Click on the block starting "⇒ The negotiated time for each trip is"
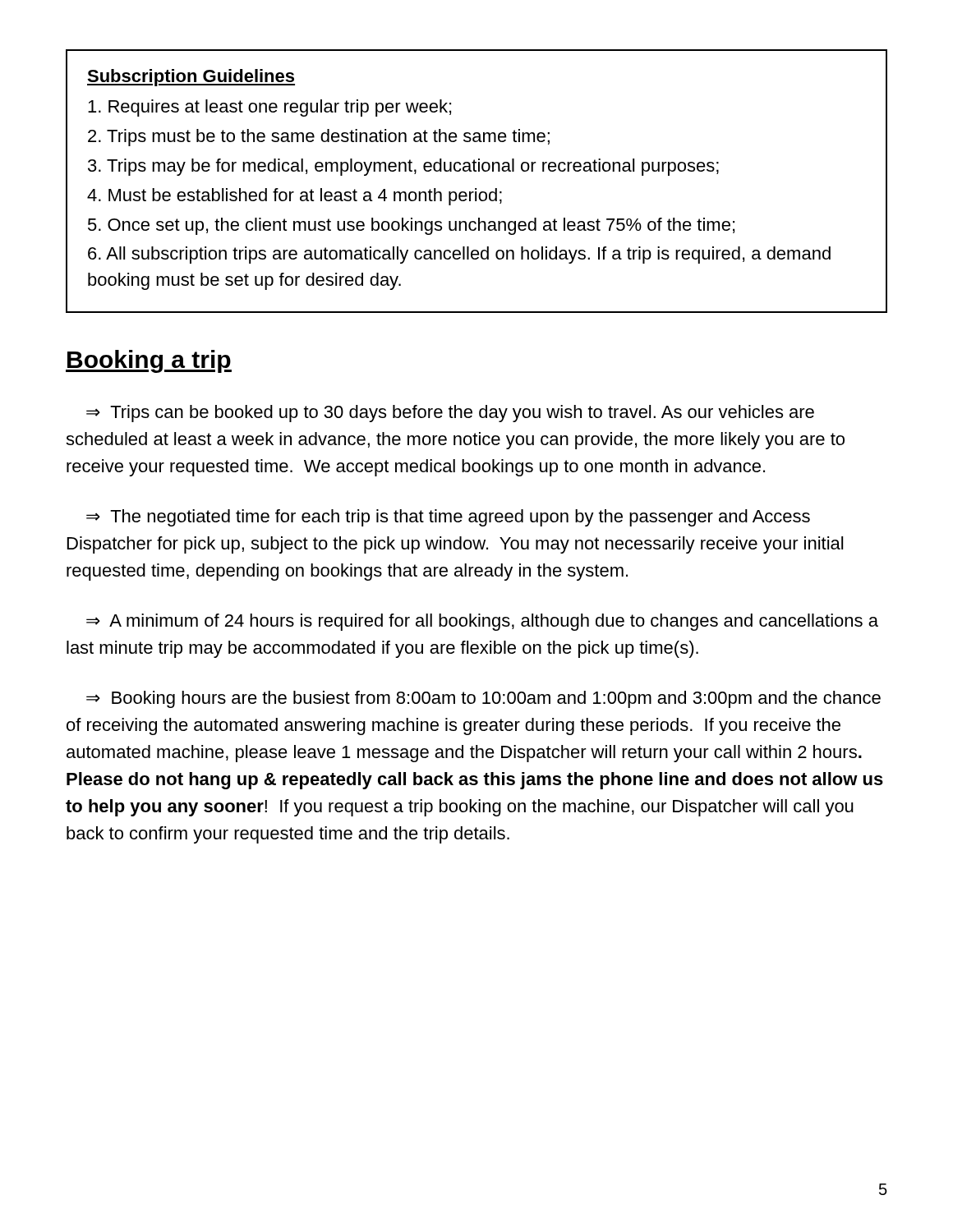Viewport: 953px width, 1232px height. click(455, 543)
